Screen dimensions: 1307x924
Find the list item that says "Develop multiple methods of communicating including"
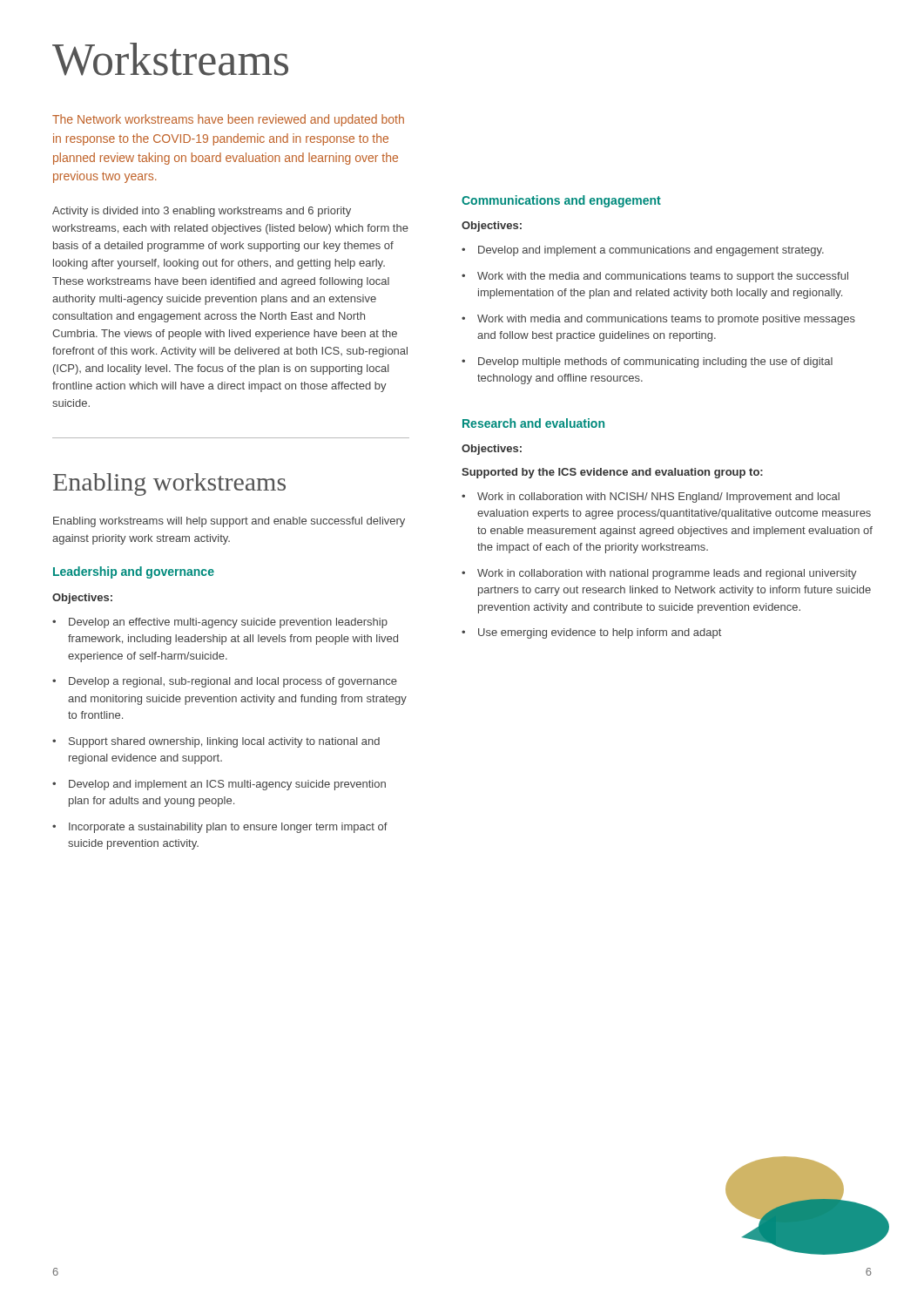pos(668,370)
